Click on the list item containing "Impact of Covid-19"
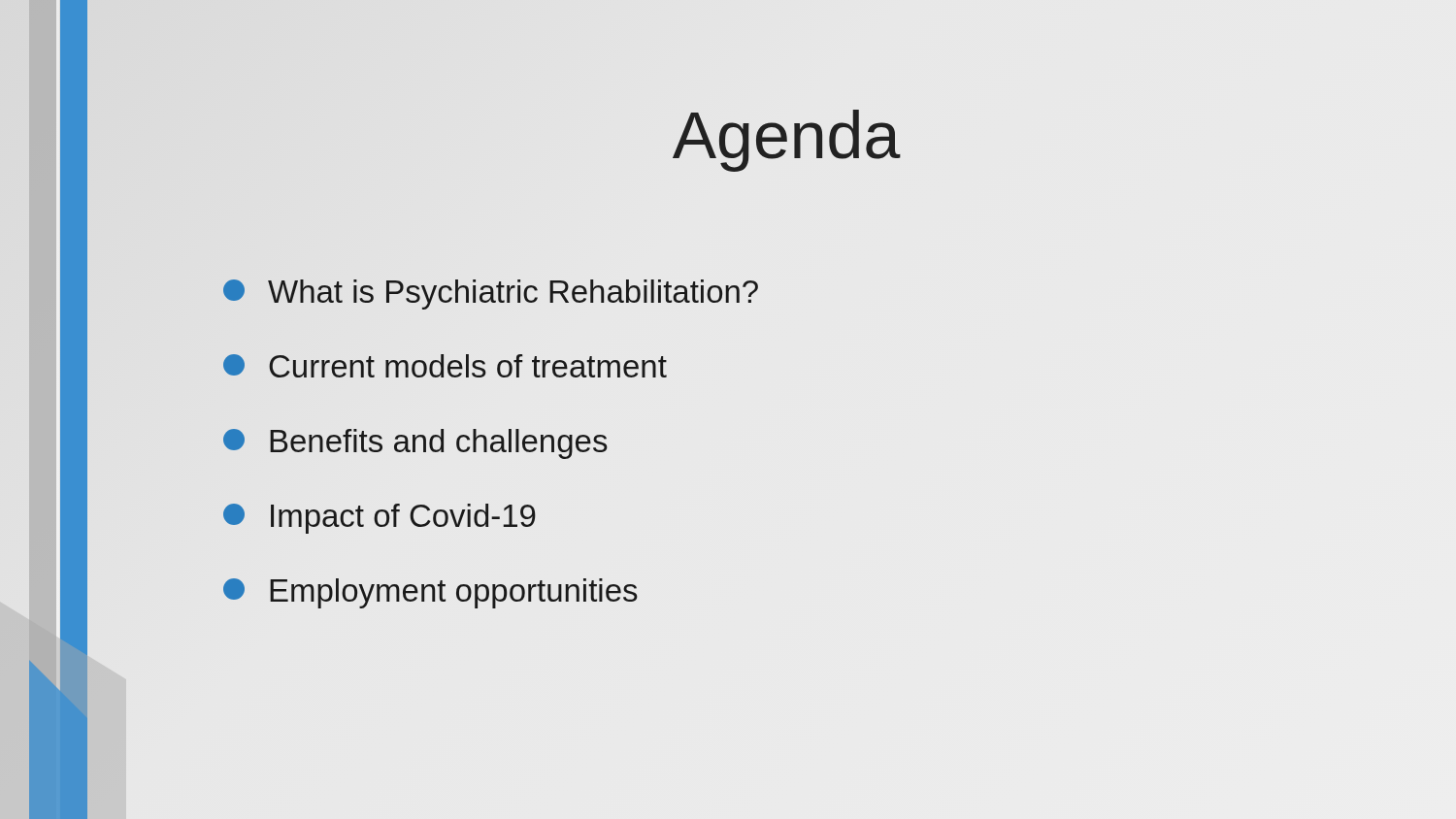The image size is (1456, 819). pos(380,516)
